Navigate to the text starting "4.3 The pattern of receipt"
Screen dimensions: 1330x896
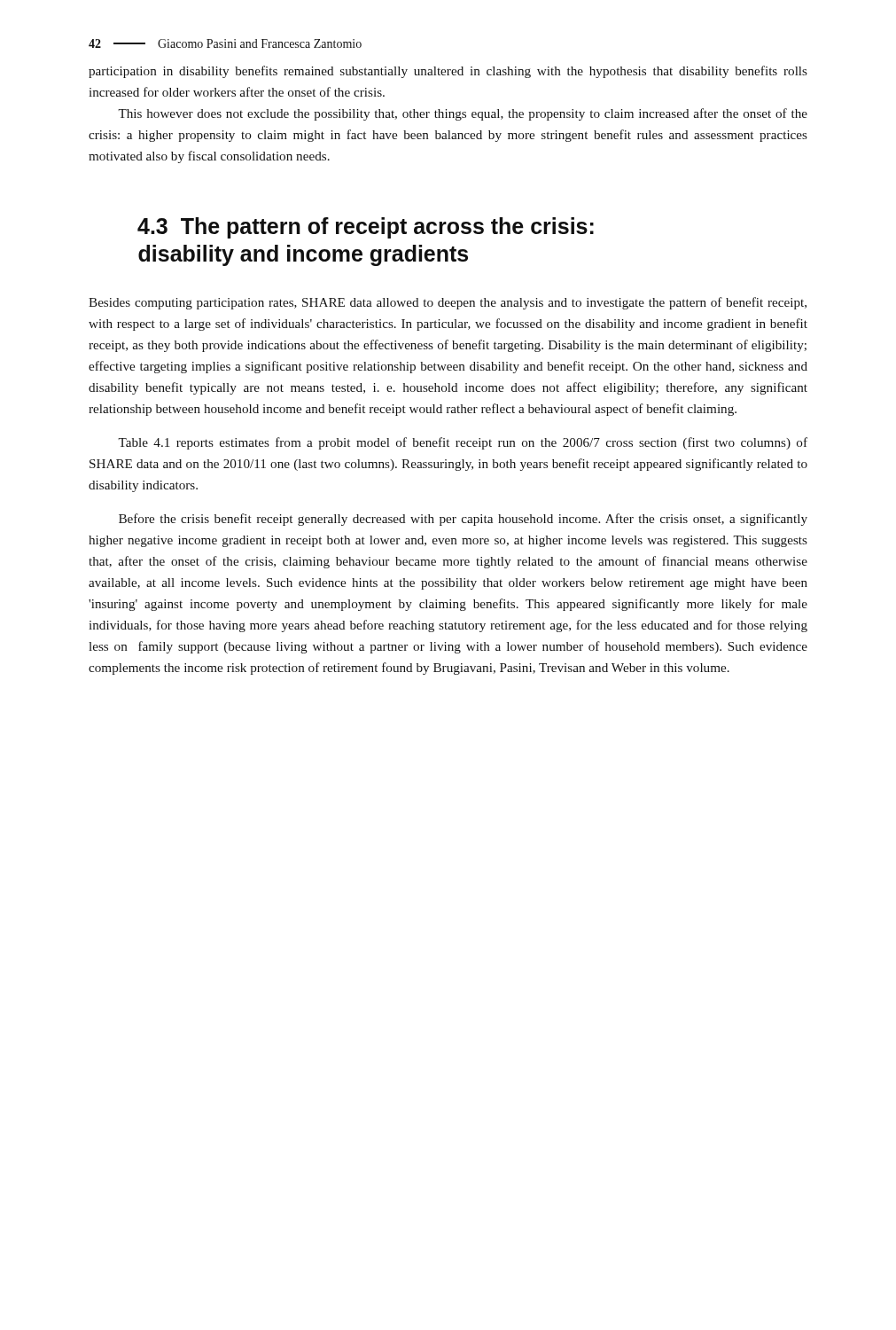448,240
